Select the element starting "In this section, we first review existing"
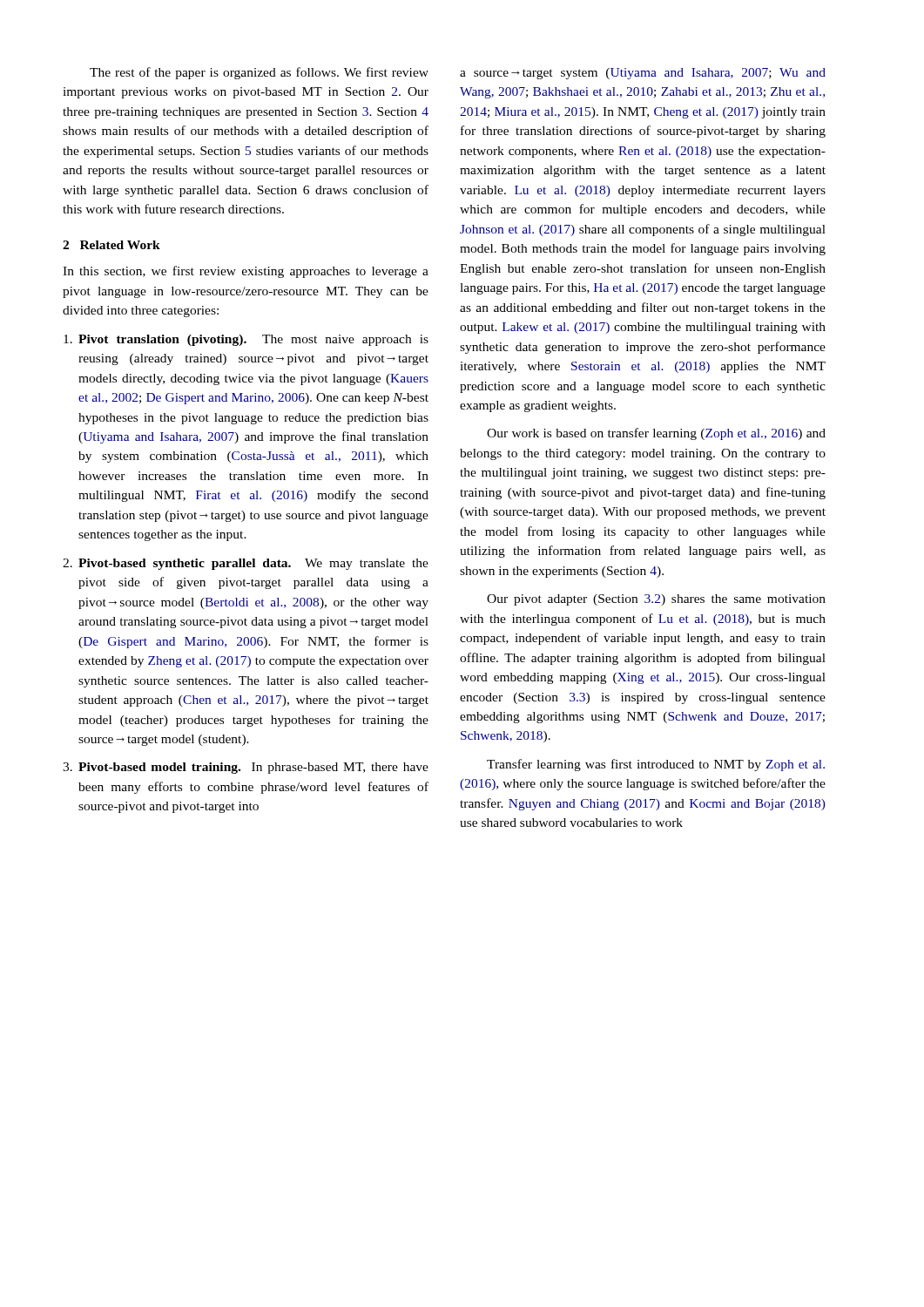The image size is (924, 1307). 246,290
